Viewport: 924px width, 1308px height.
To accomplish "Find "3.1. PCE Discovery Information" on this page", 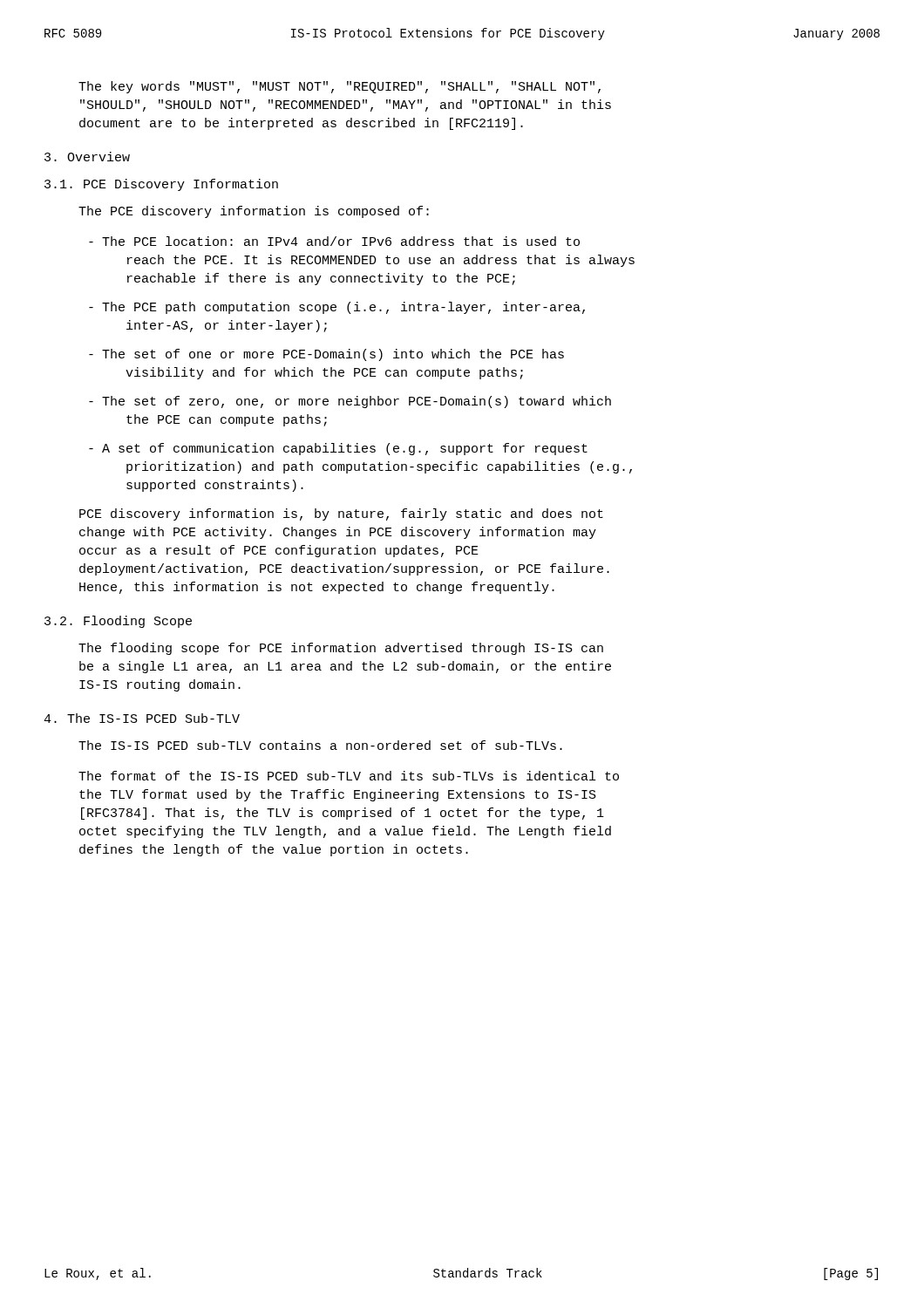I will coord(161,185).
